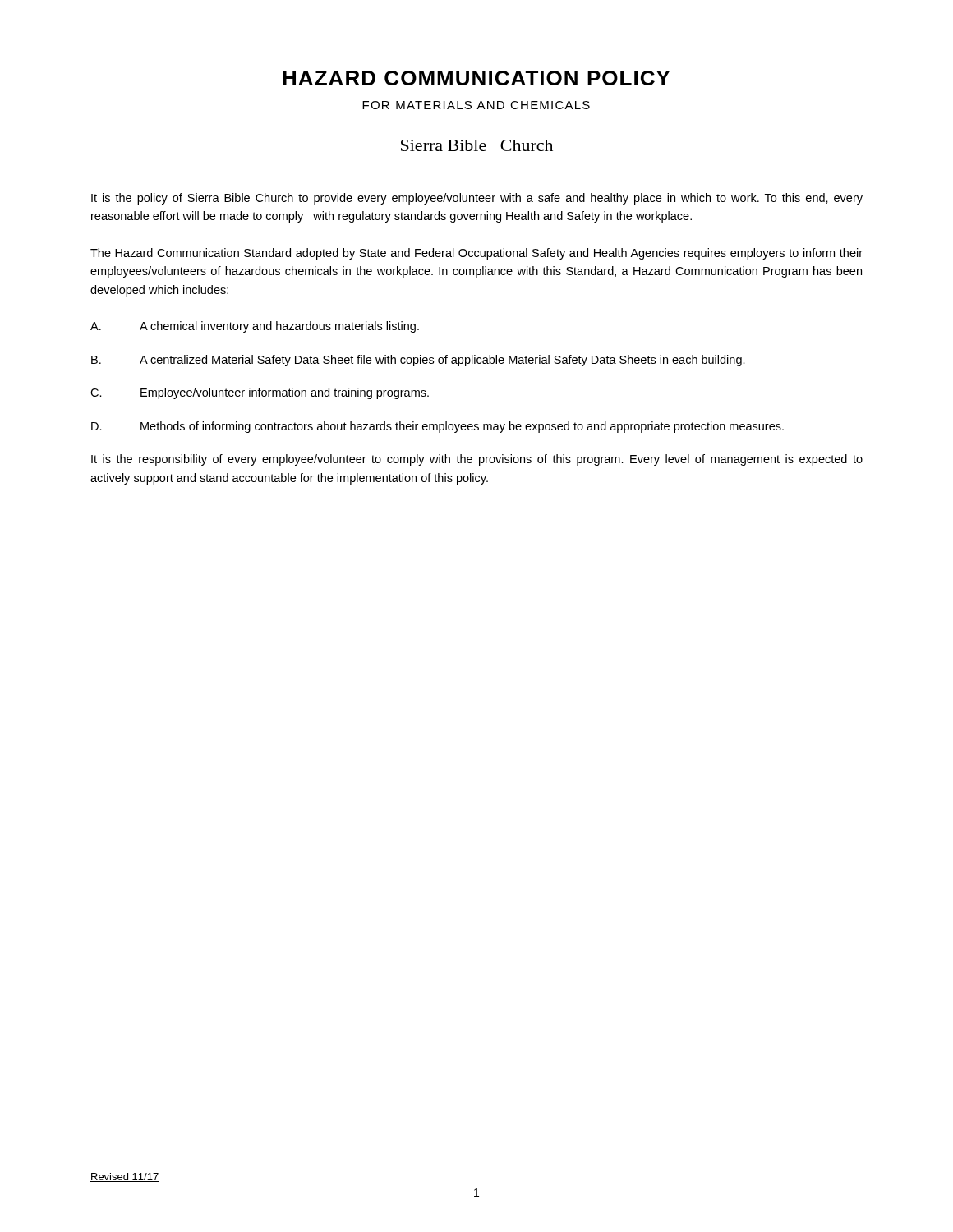Locate the text "C. Employee/volunteer information and training programs."

click(260, 393)
